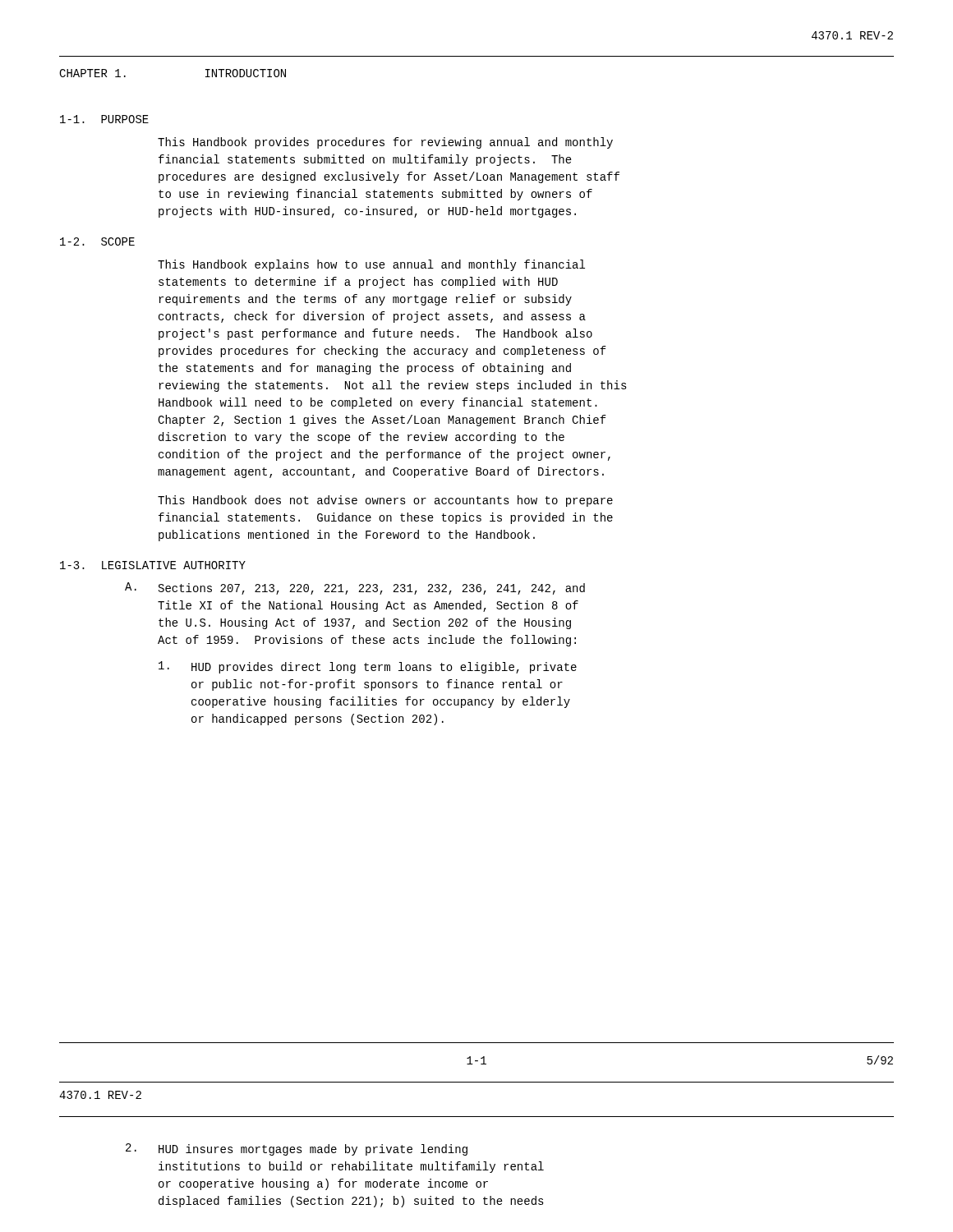Image resolution: width=953 pixels, height=1232 pixels.
Task: Select the block starting "This Handbook does not advise owners or"
Action: [385, 518]
